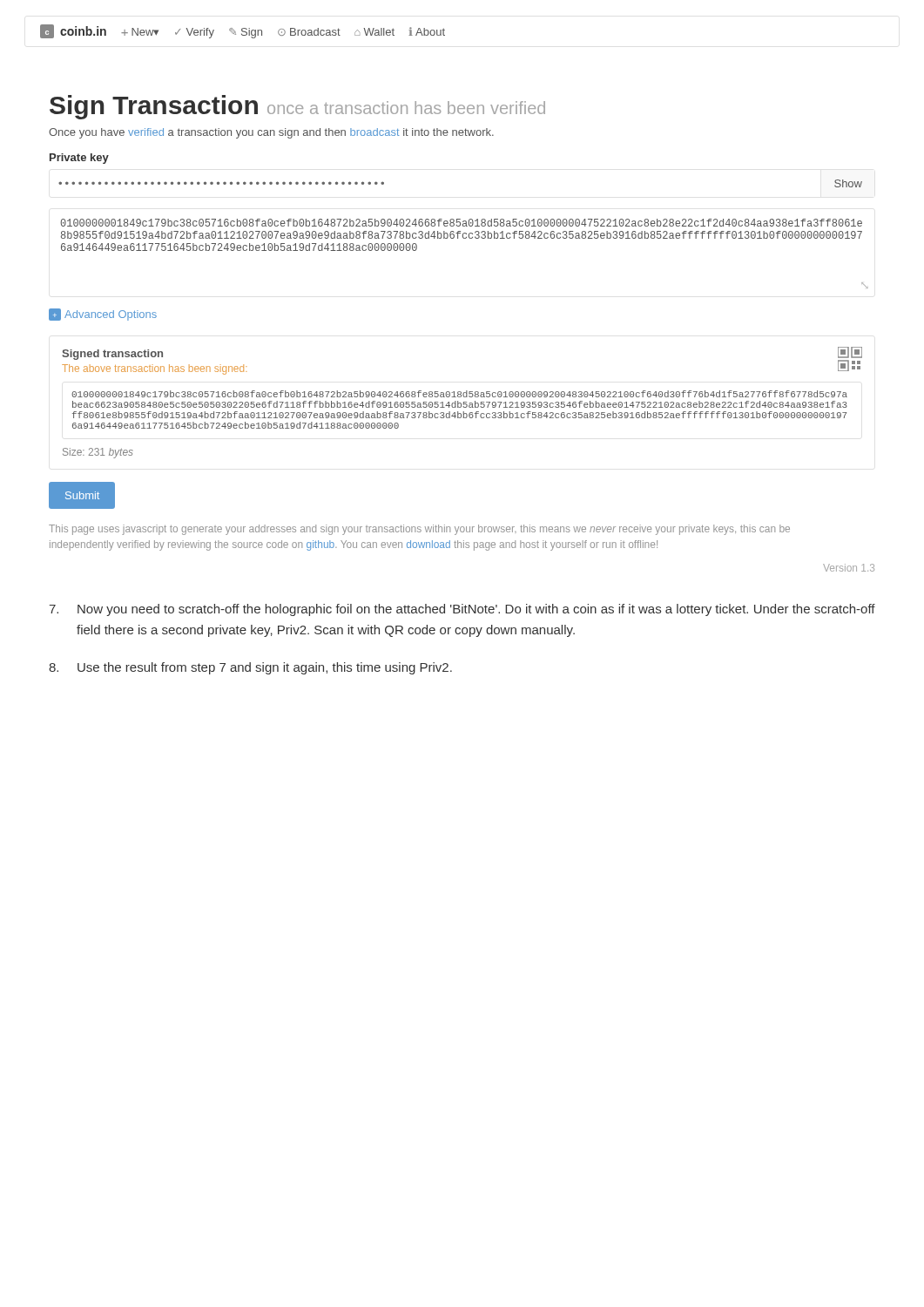Locate the text containing "+ Advanced Options"
Screen dimensions: 1307x924
(103, 314)
